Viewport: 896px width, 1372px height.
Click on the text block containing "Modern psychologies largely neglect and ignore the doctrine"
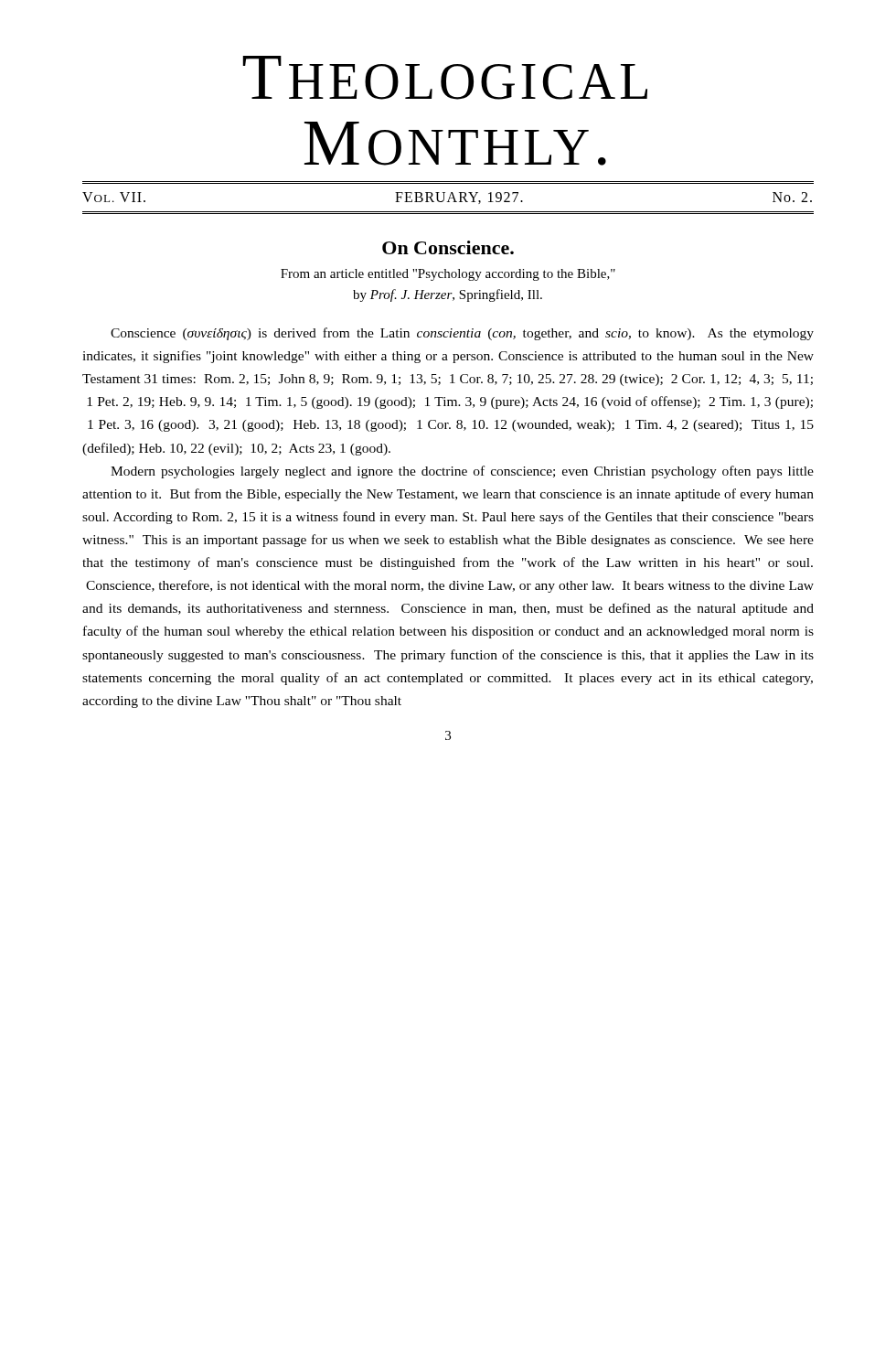[448, 585]
